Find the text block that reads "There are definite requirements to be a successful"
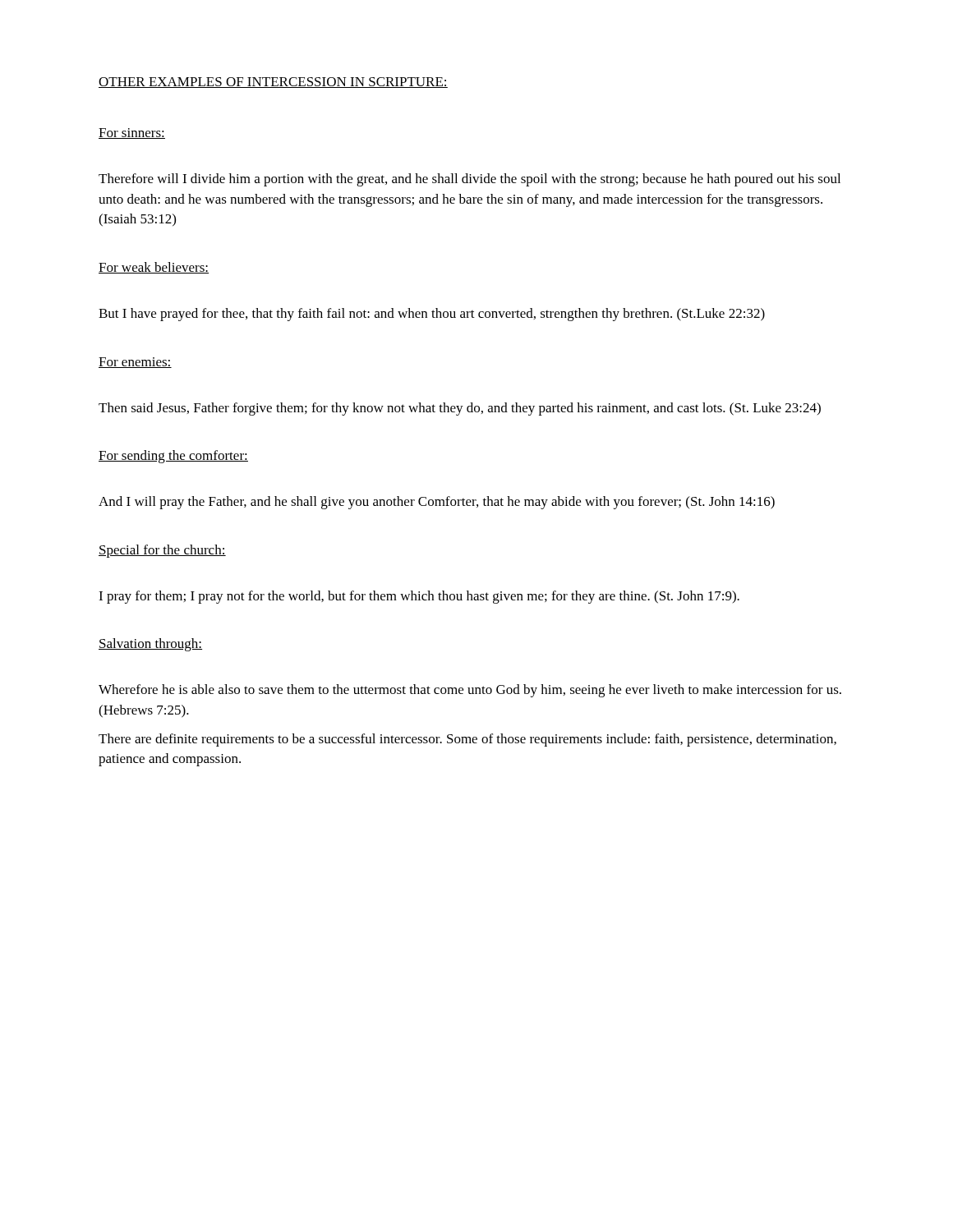The height and width of the screenshot is (1232, 953). [476, 749]
